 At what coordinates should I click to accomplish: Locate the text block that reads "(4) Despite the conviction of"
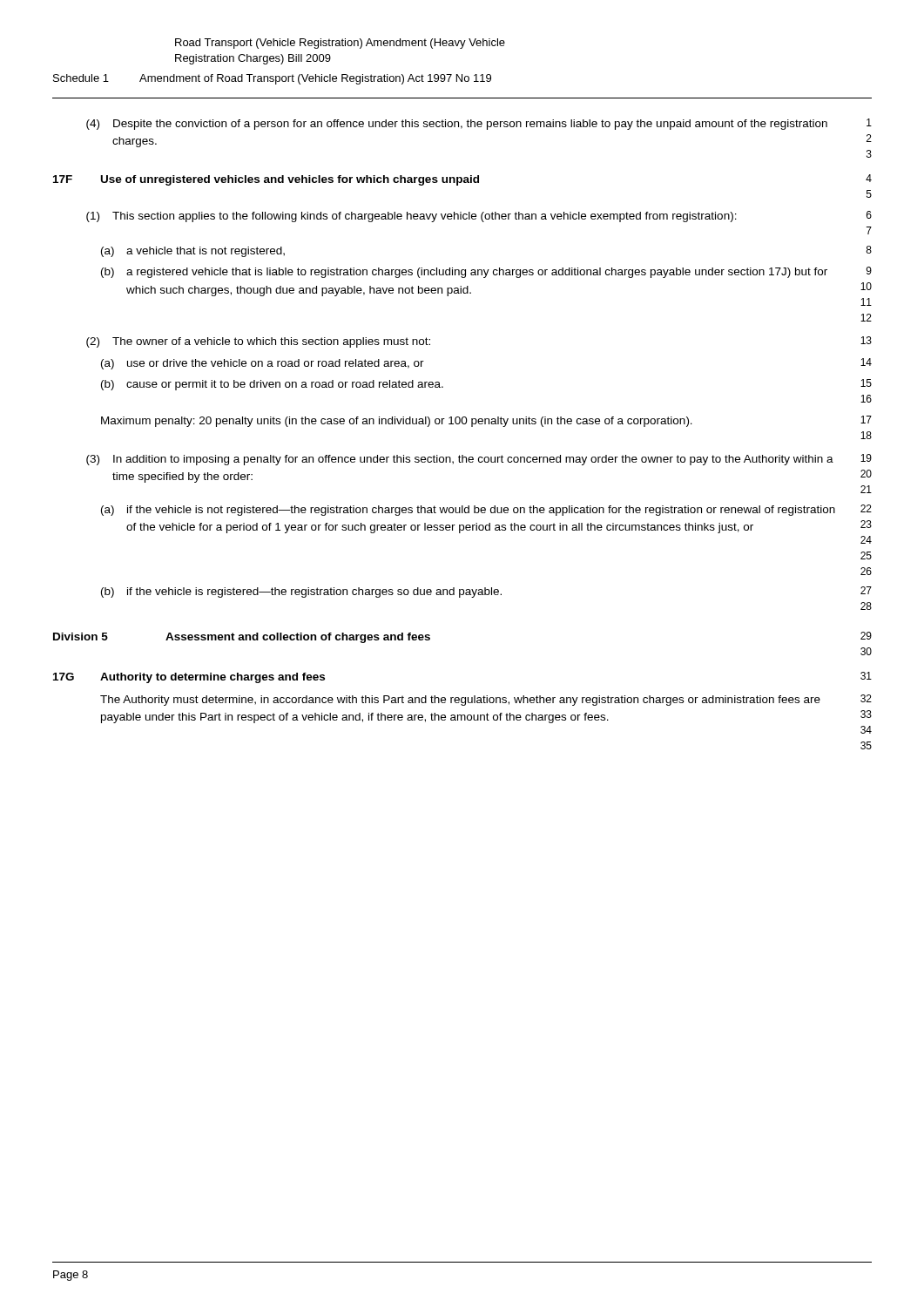(462, 139)
